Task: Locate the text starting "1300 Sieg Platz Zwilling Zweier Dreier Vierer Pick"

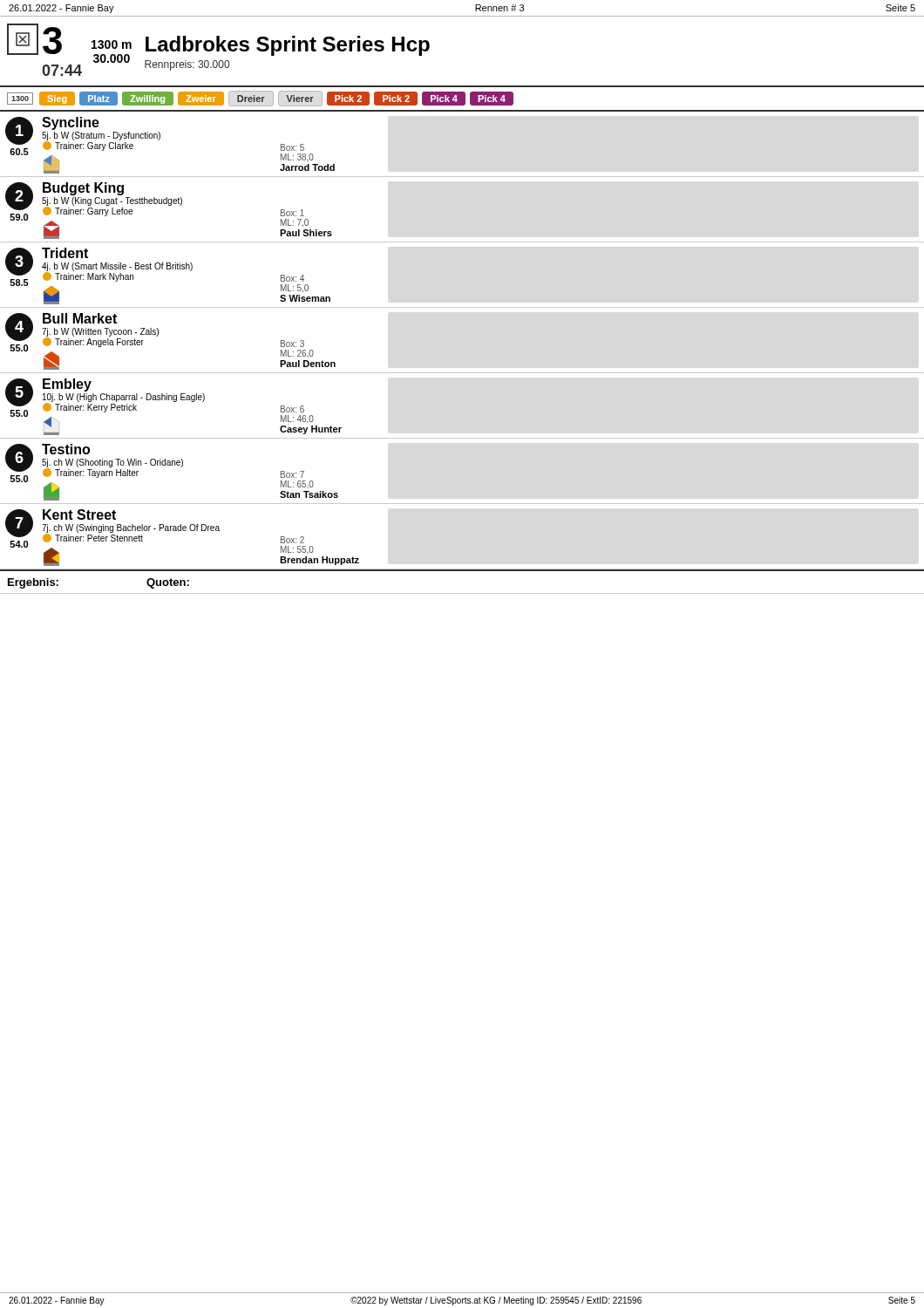Action: point(260,98)
